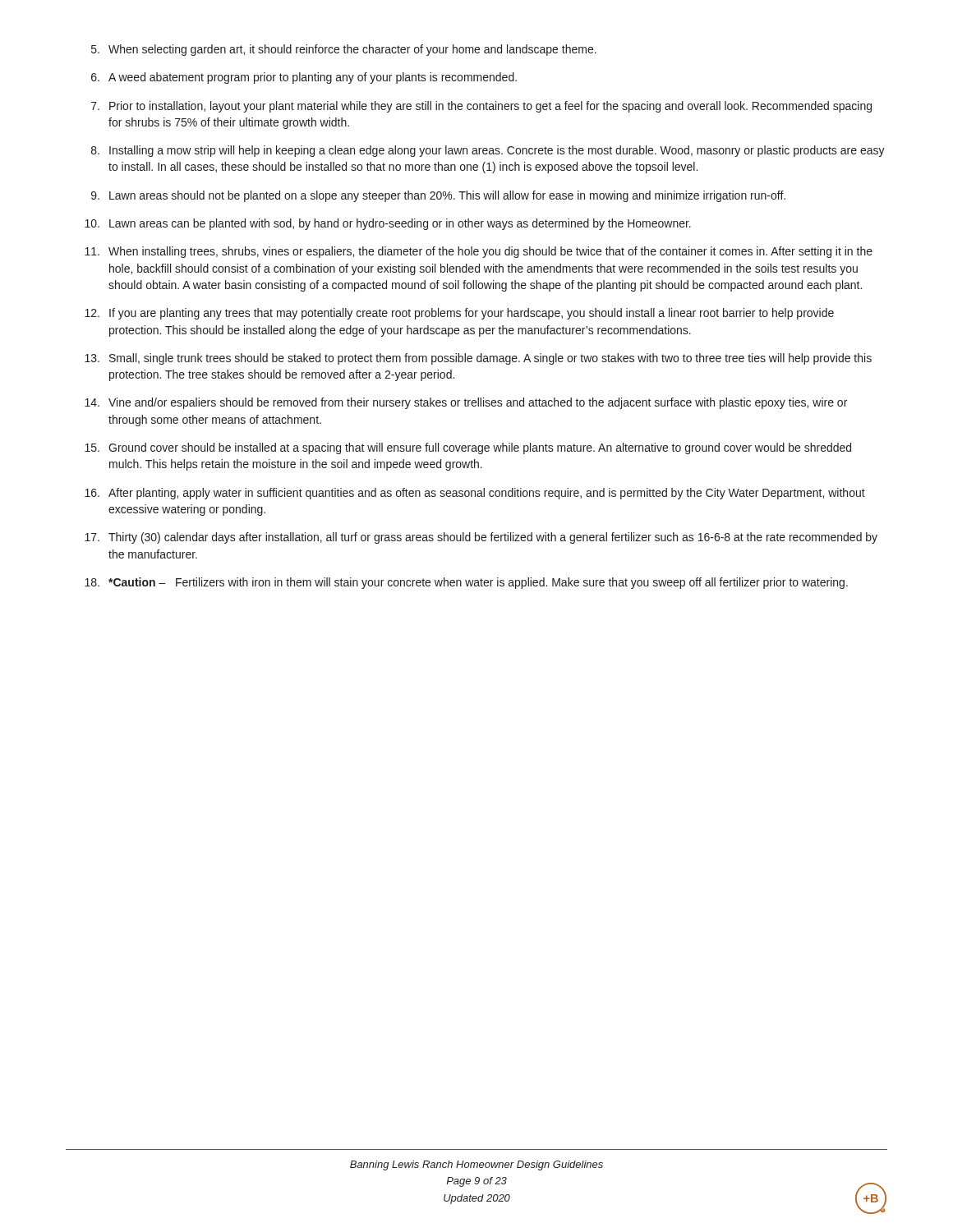Find the block on this page that starts "9. Lawn areas"
This screenshot has height=1232, width=953.
point(476,195)
